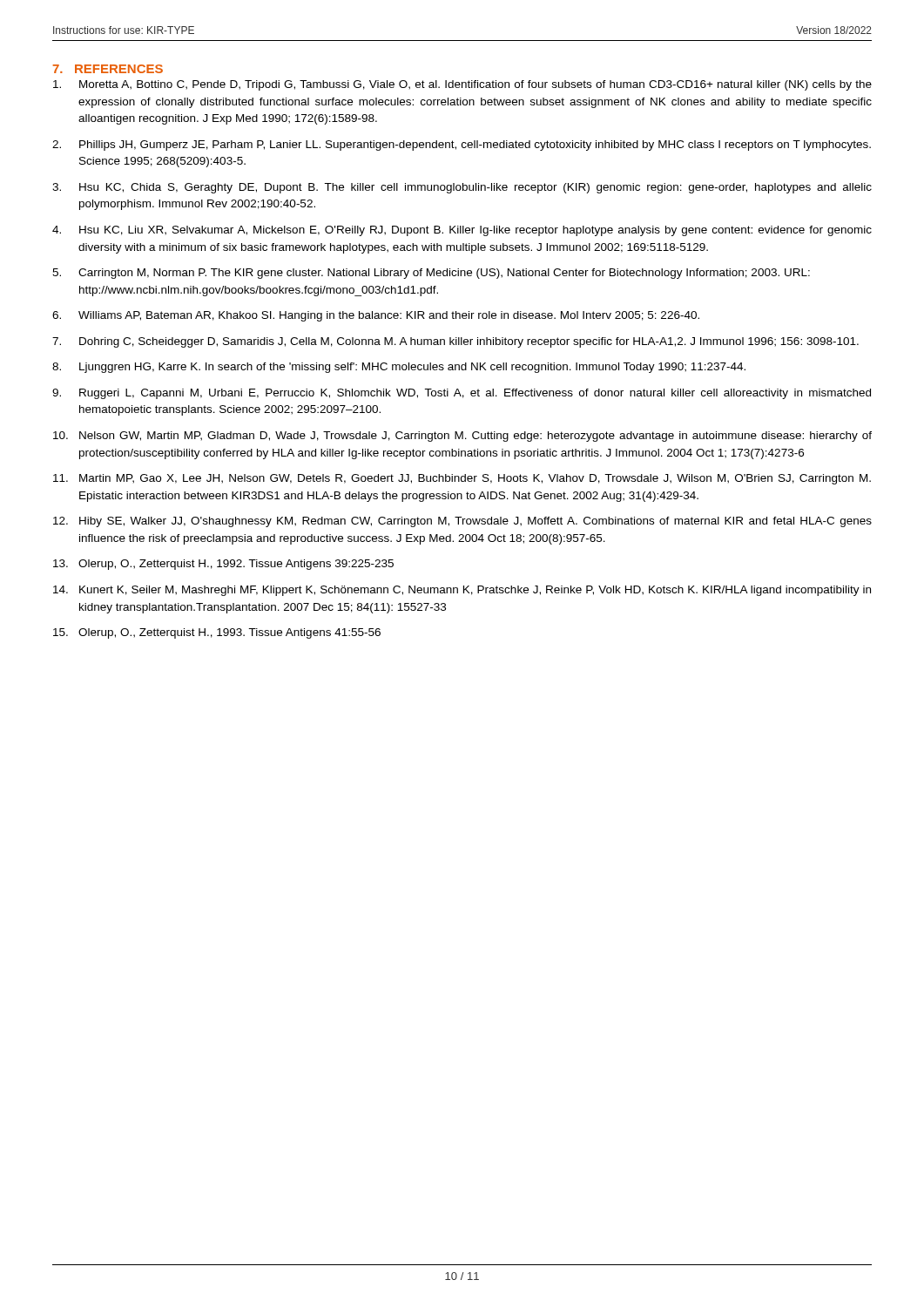Find the section header with the text "7. REFERENCES"

(108, 68)
